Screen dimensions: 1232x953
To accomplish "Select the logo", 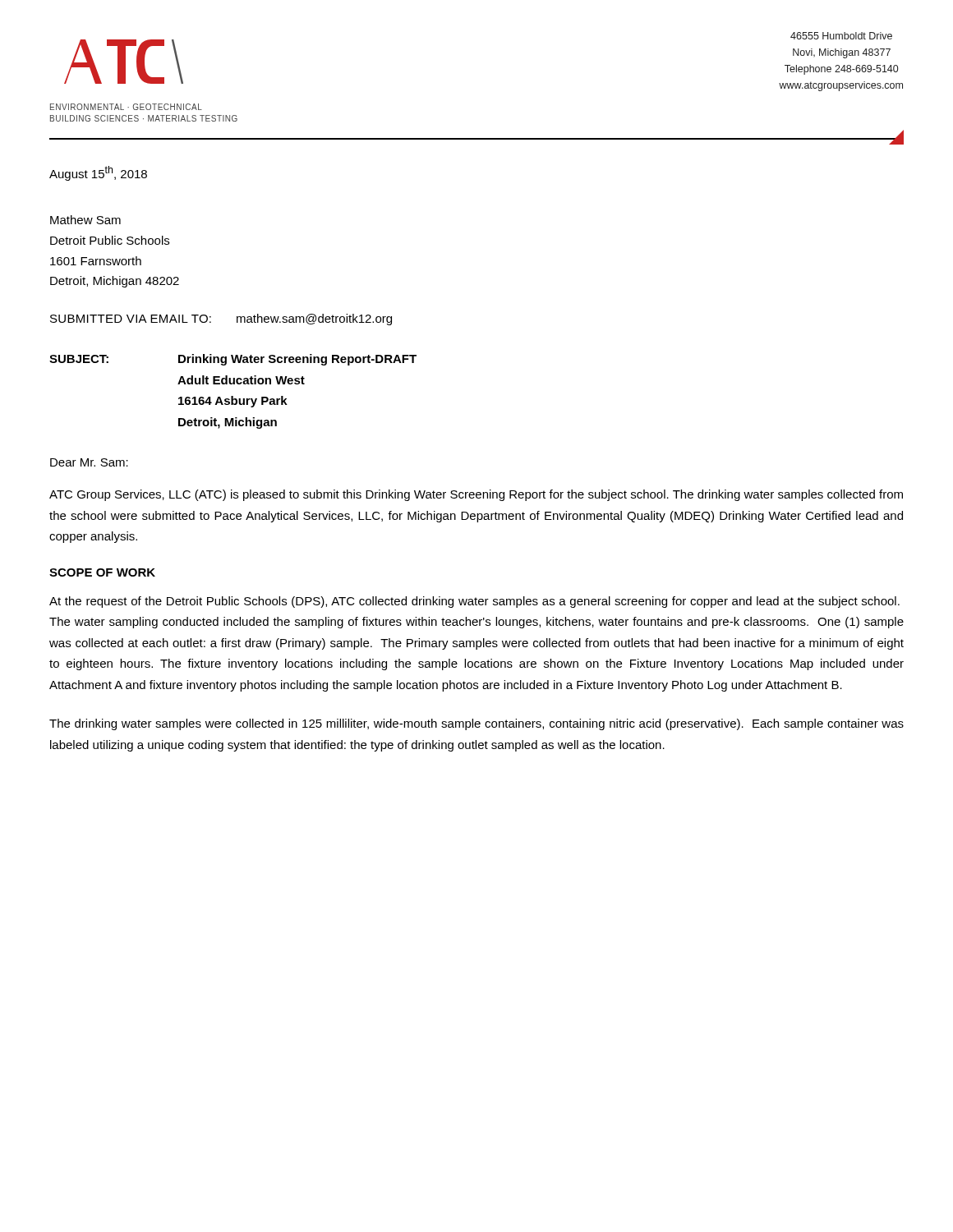I will click(x=156, y=75).
